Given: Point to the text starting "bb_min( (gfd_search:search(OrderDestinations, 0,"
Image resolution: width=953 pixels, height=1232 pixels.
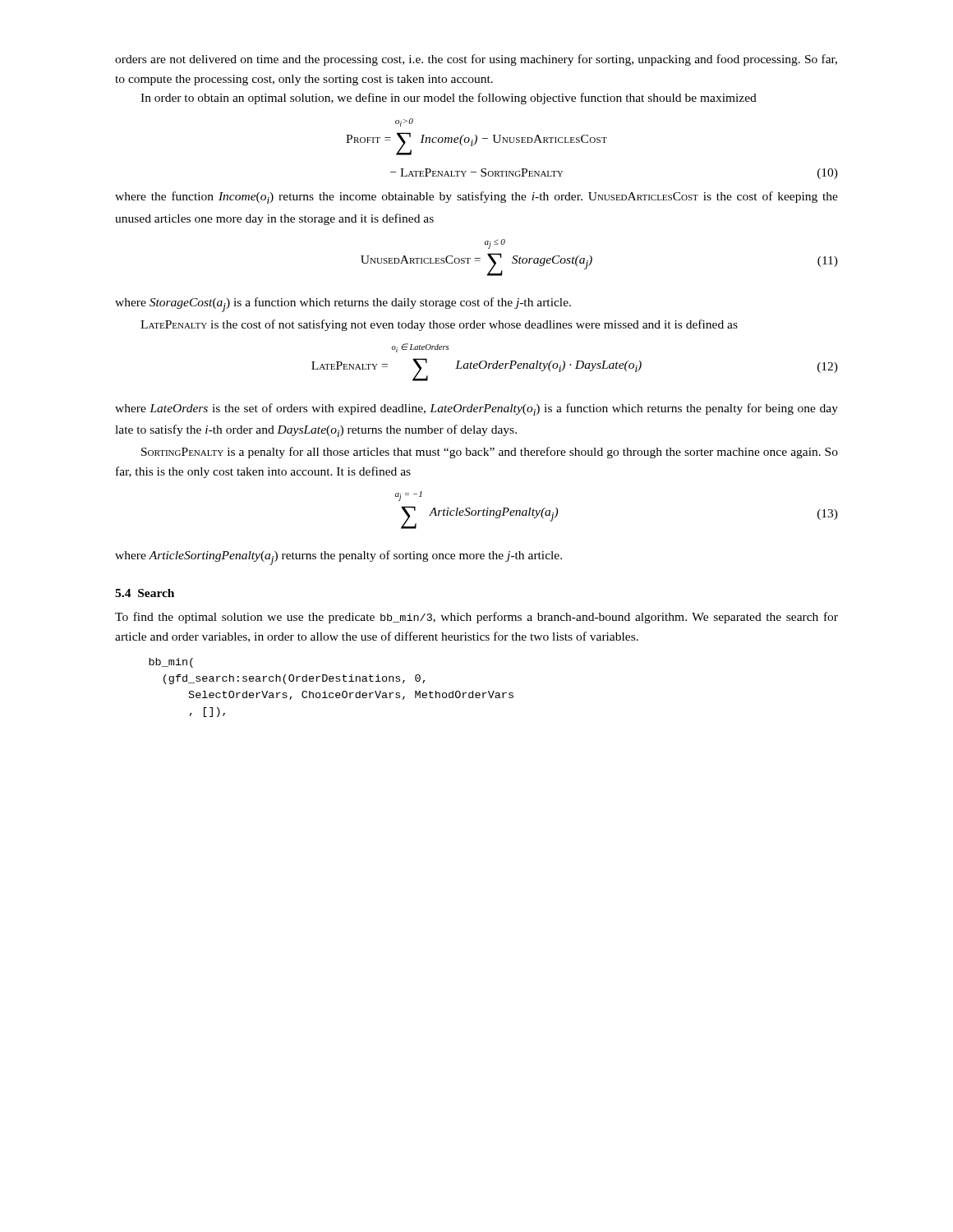Looking at the screenshot, I should [x=493, y=688].
